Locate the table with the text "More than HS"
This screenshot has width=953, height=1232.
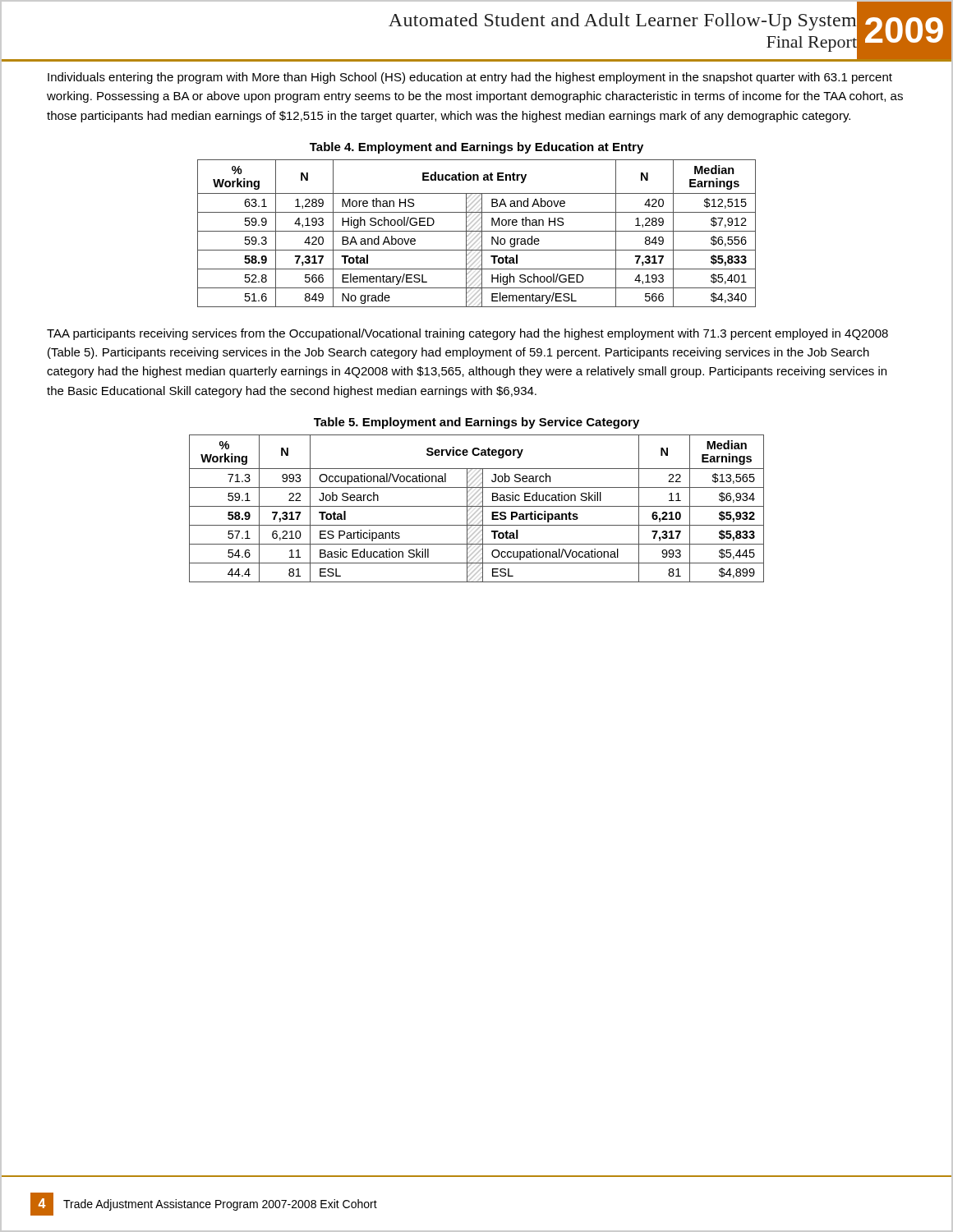click(x=476, y=233)
